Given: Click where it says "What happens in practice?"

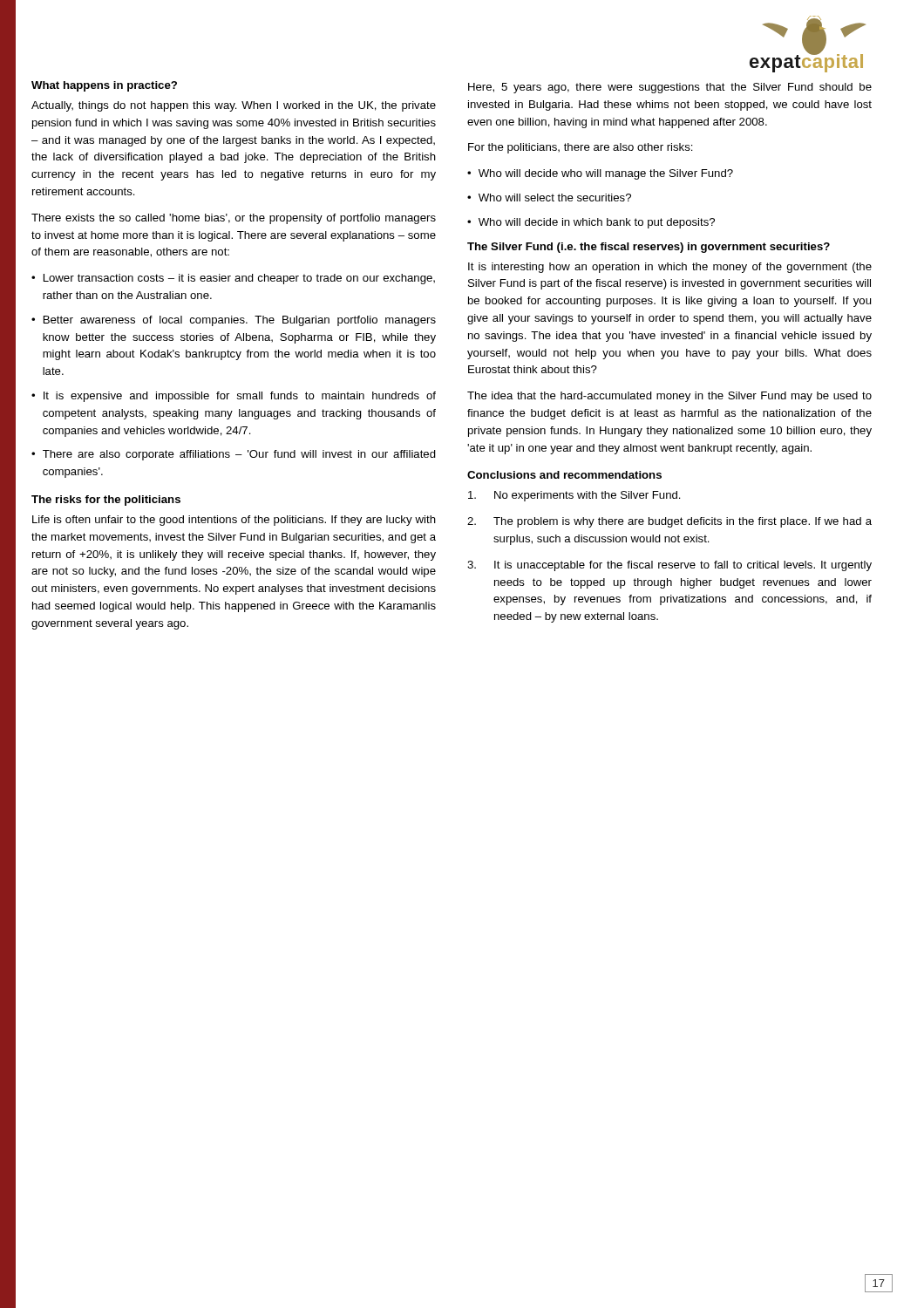Looking at the screenshot, I should (105, 85).
